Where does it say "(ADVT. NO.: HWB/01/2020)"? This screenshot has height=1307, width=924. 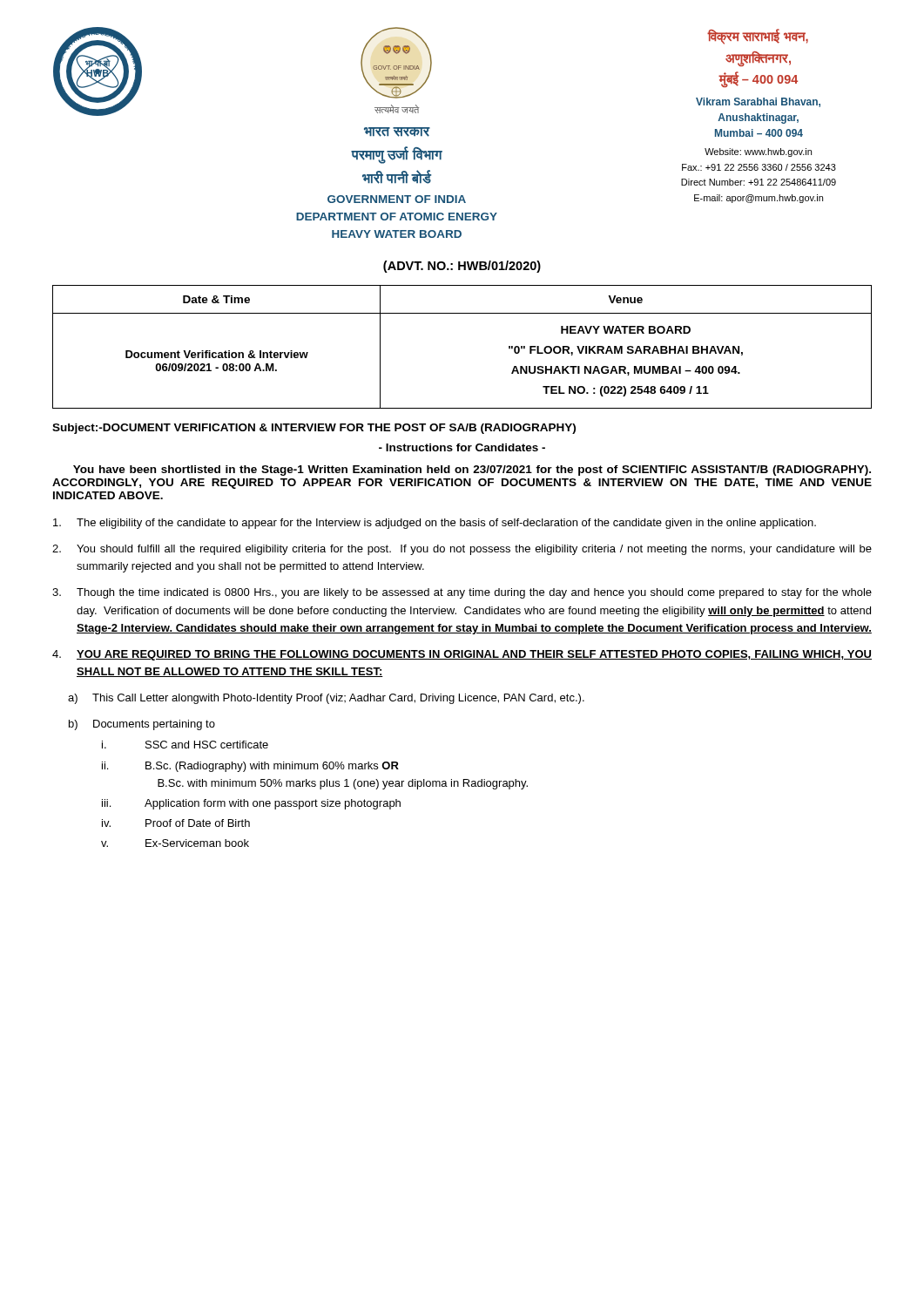click(462, 266)
